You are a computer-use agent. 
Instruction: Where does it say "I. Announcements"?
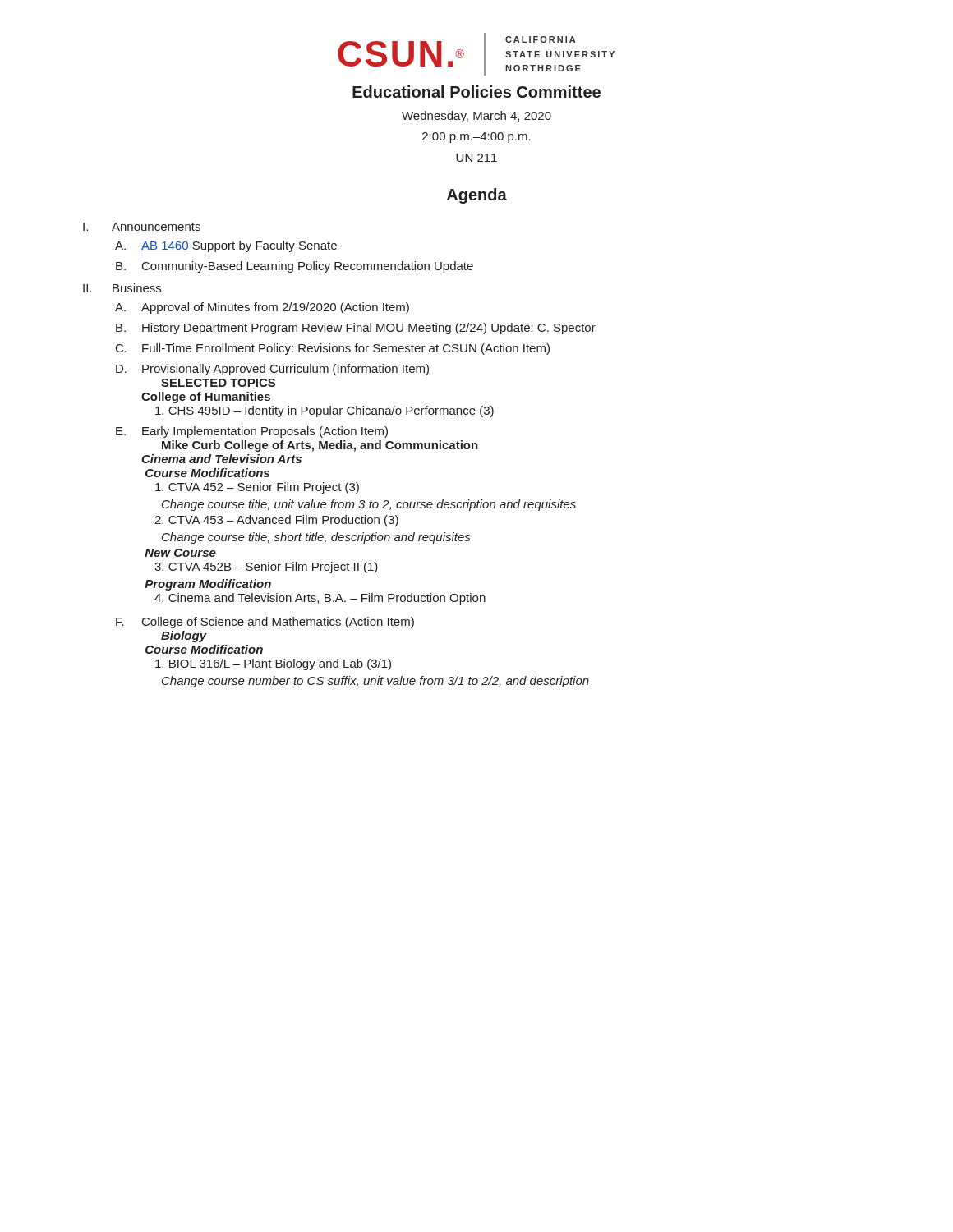[141, 227]
